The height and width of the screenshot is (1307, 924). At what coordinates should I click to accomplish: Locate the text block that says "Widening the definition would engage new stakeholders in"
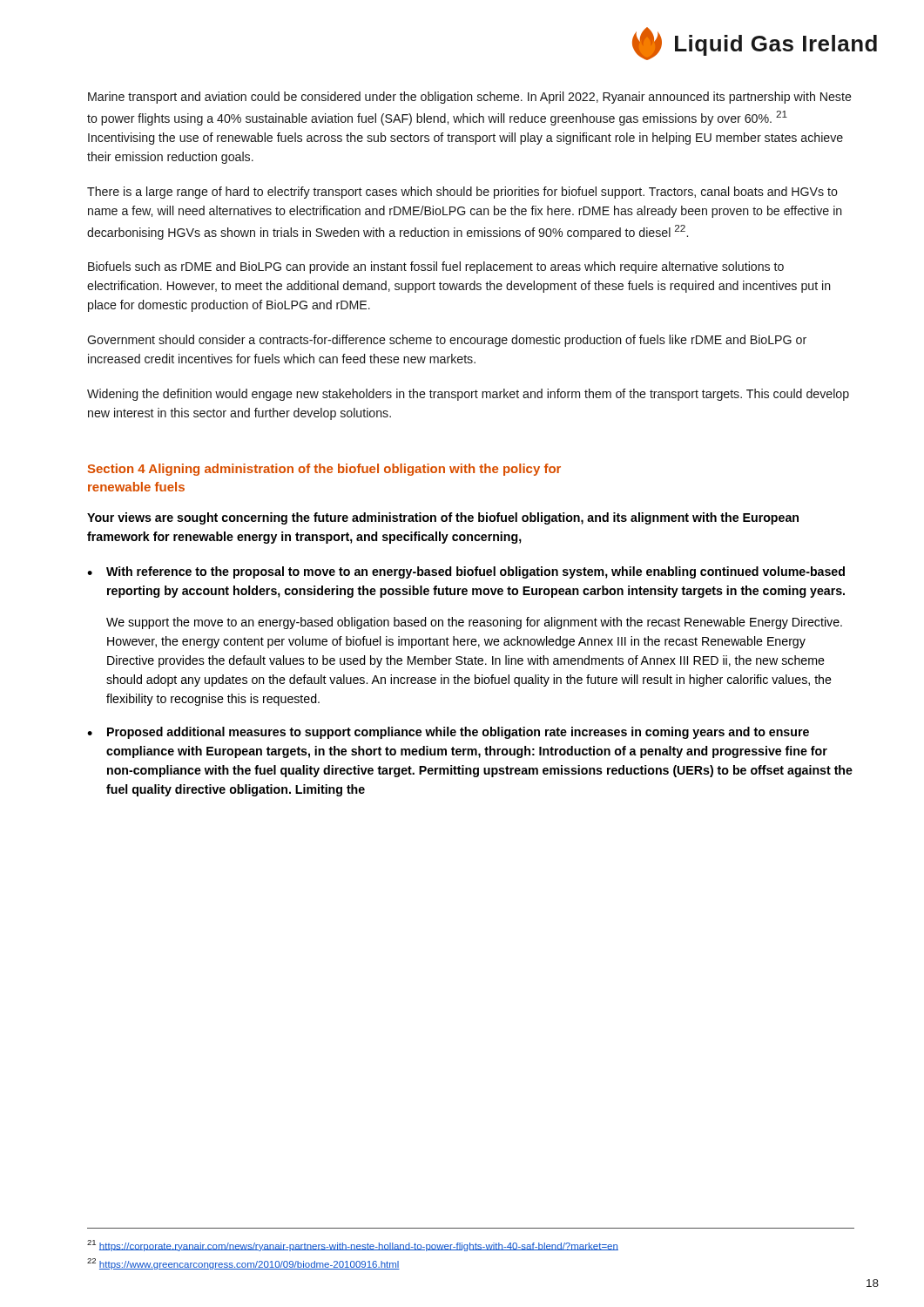[x=468, y=404]
